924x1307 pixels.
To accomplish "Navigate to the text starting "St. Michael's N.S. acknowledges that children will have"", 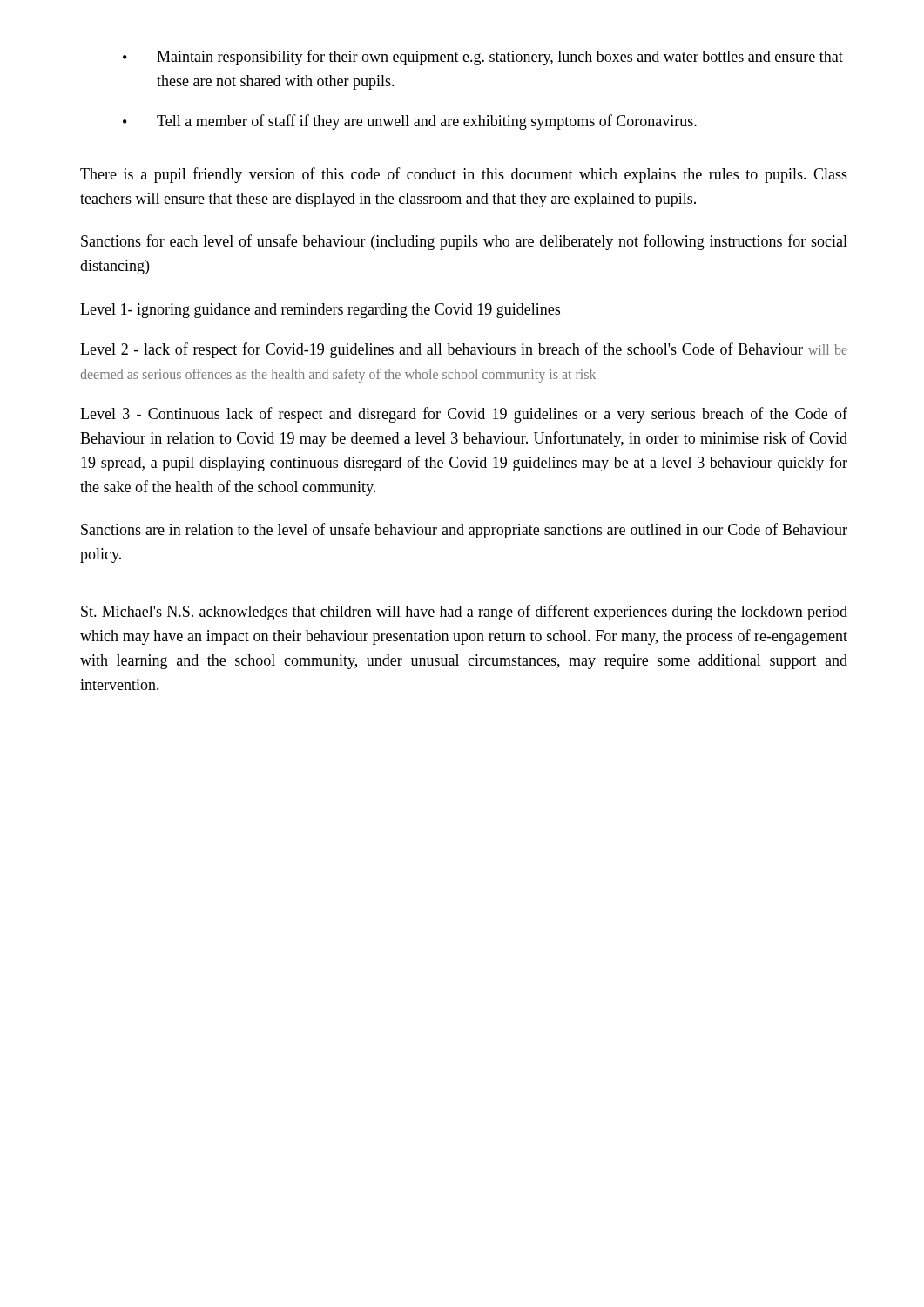I will click(x=464, y=648).
